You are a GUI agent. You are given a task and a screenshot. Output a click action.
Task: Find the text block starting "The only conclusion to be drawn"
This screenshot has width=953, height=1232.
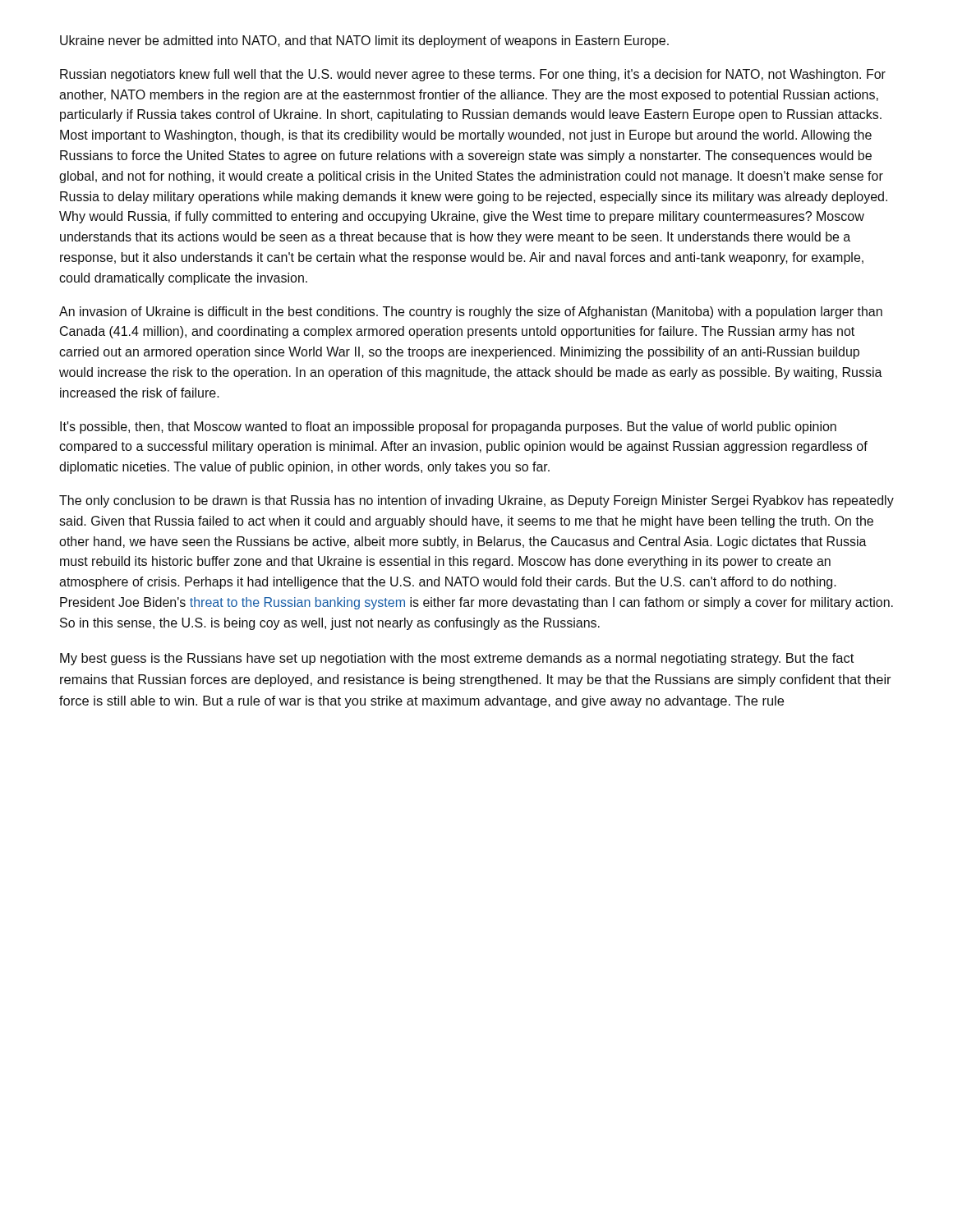coord(476,562)
